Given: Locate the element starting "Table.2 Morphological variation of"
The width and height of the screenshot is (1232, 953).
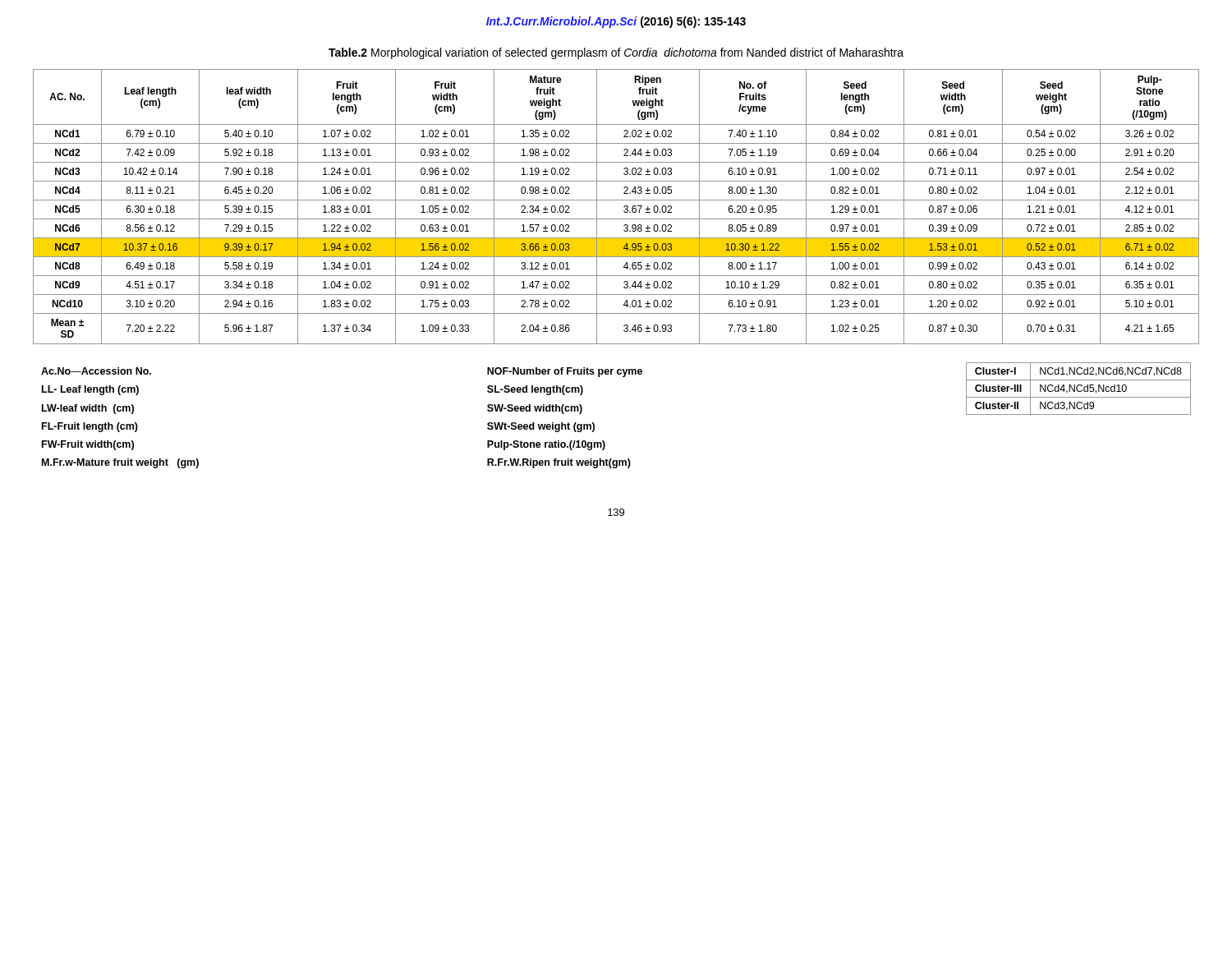Looking at the screenshot, I should coord(616,53).
